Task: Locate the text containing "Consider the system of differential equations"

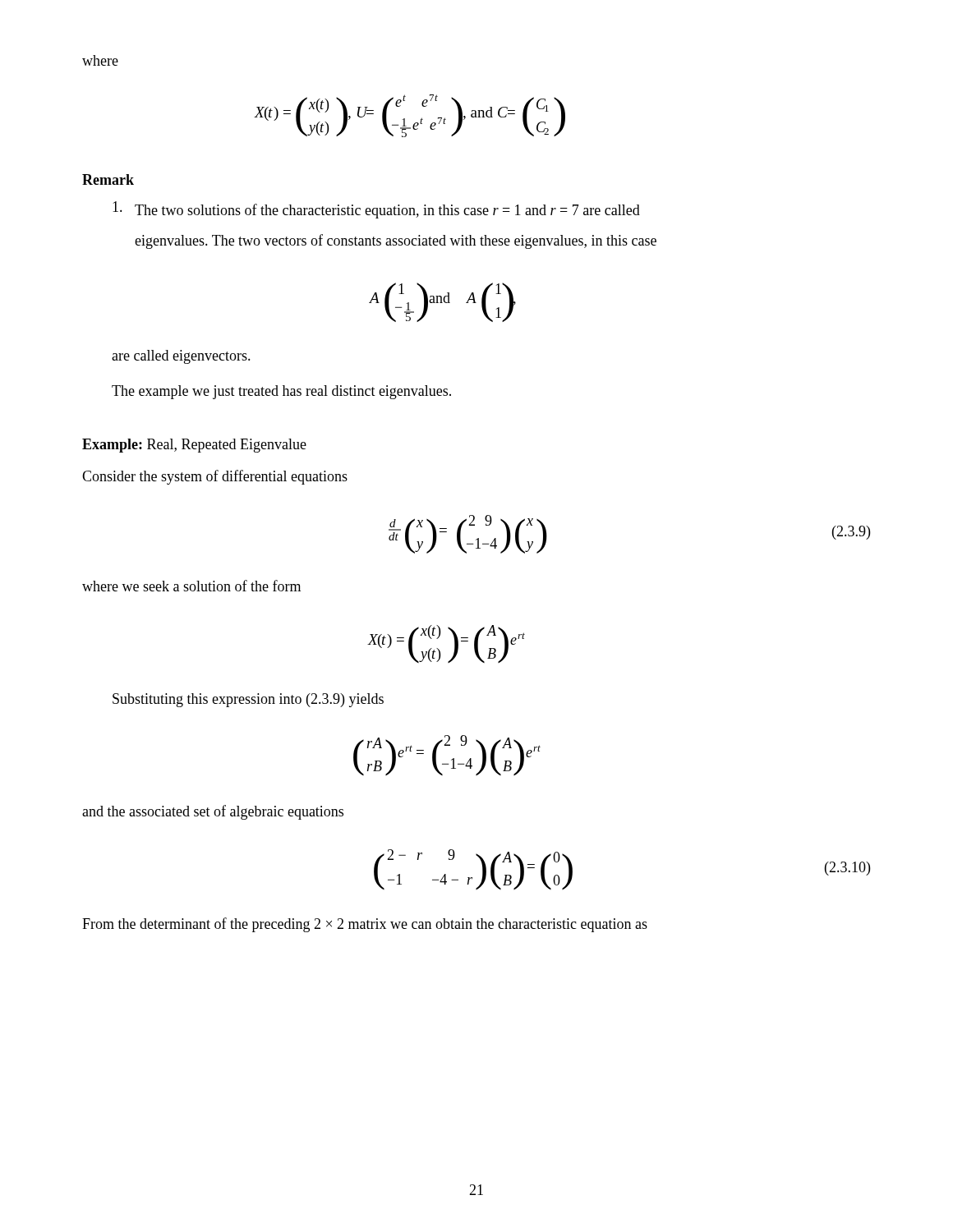Action: [x=215, y=476]
